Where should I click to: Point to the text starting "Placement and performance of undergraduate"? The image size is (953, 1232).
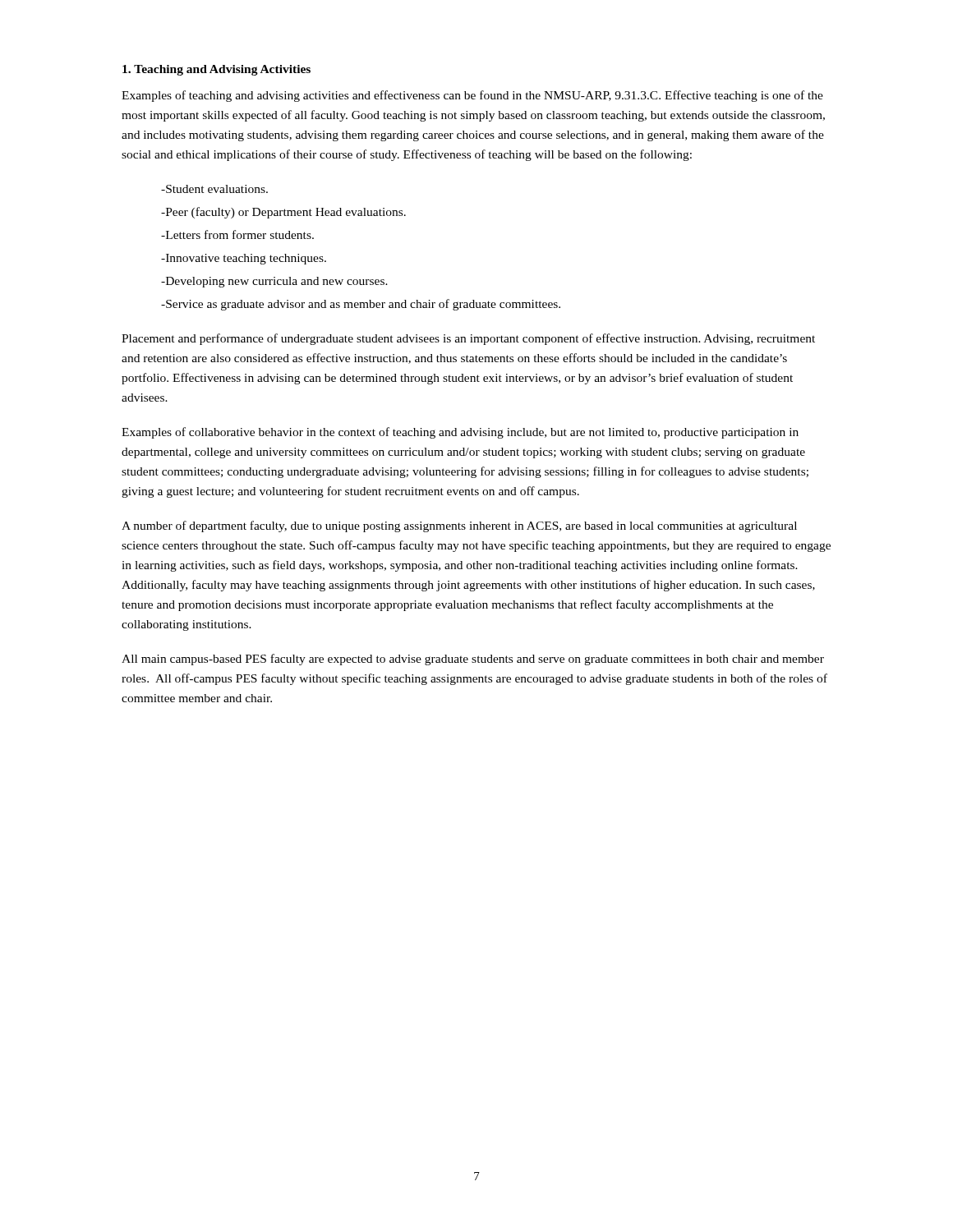[468, 368]
